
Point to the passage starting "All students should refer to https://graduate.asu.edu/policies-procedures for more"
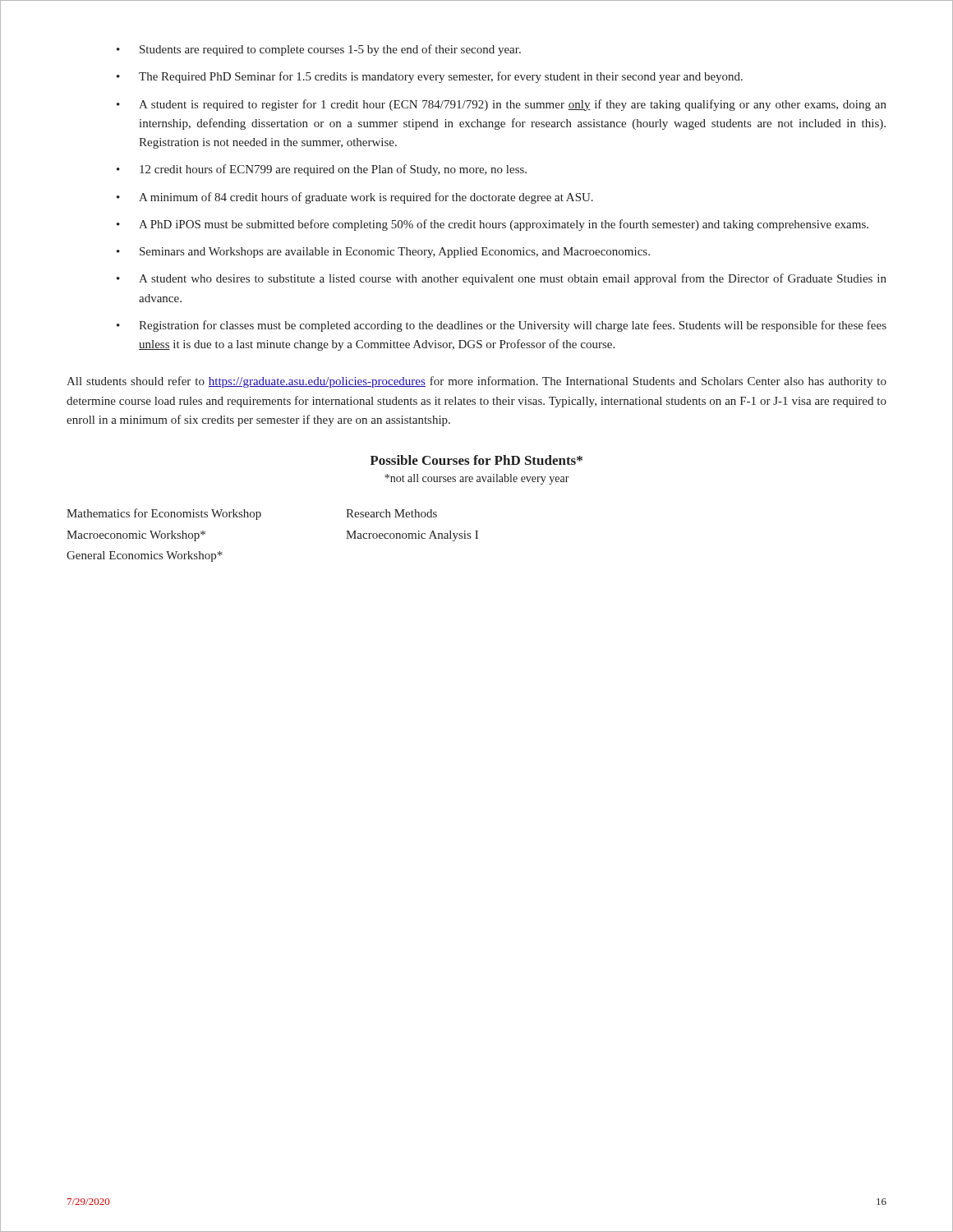(476, 400)
